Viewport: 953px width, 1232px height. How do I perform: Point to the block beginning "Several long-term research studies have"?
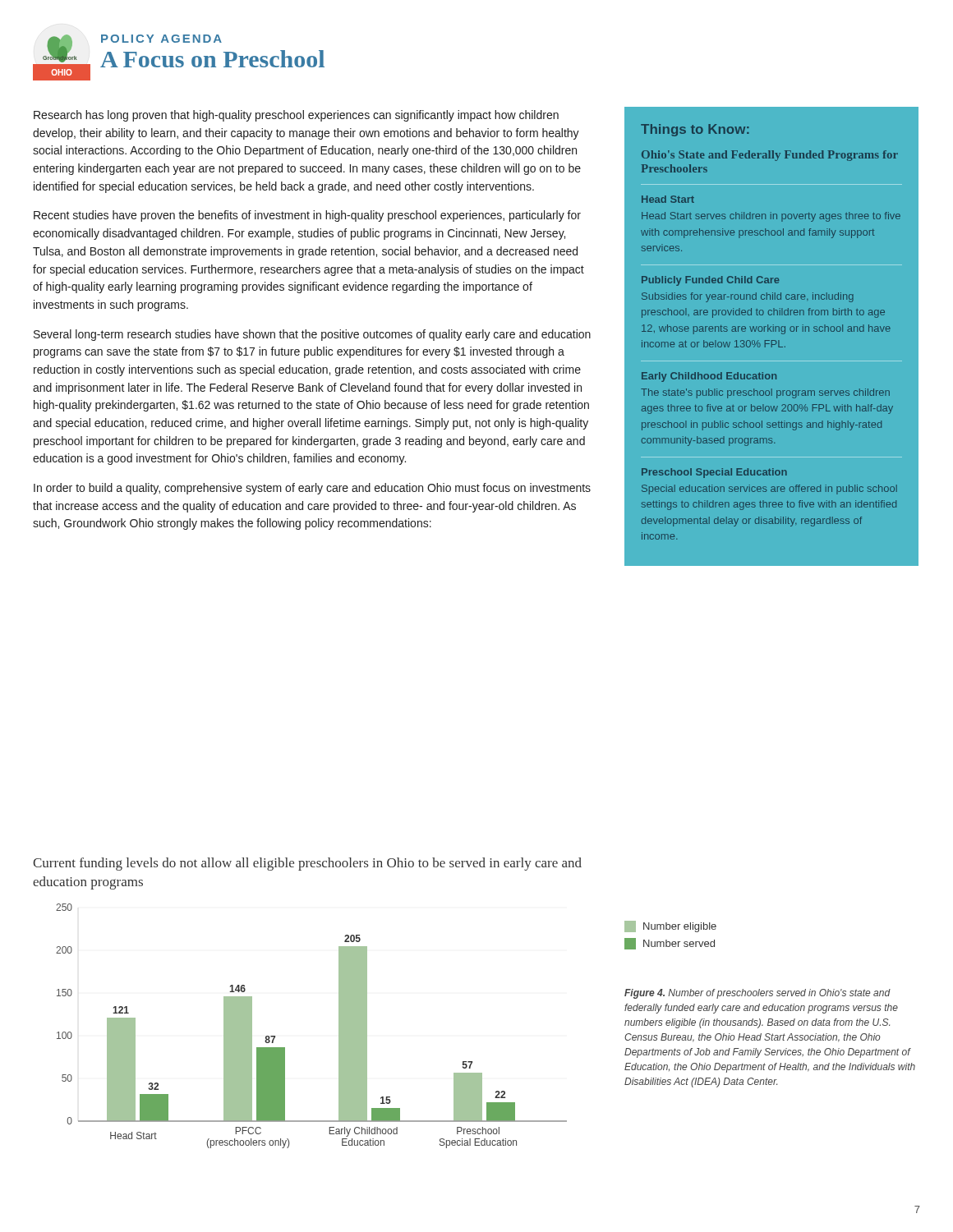click(x=312, y=397)
